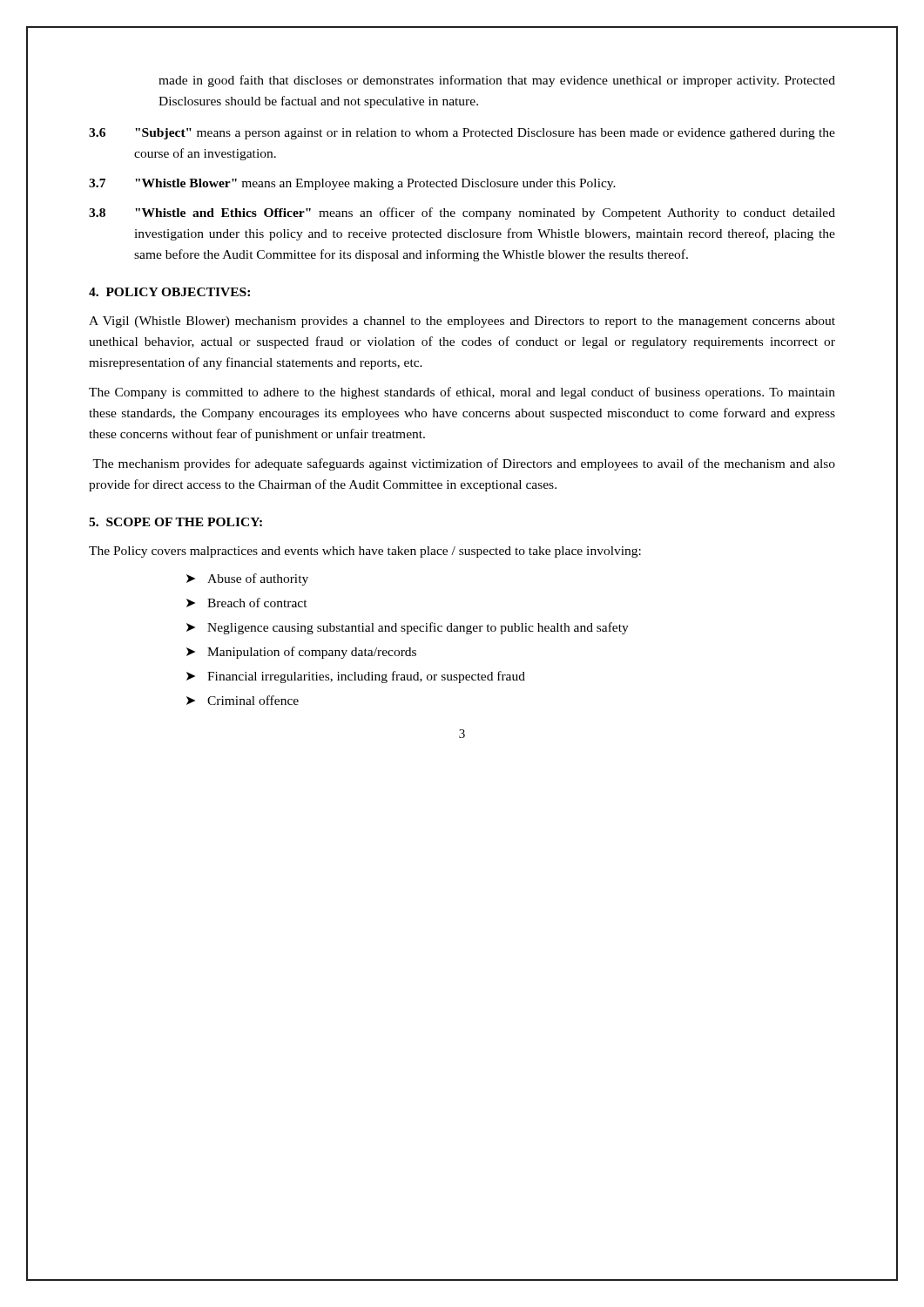
Task: Find the text starting "3.8 "Whistle and Ethics Officer" means"
Action: point(462,234)
